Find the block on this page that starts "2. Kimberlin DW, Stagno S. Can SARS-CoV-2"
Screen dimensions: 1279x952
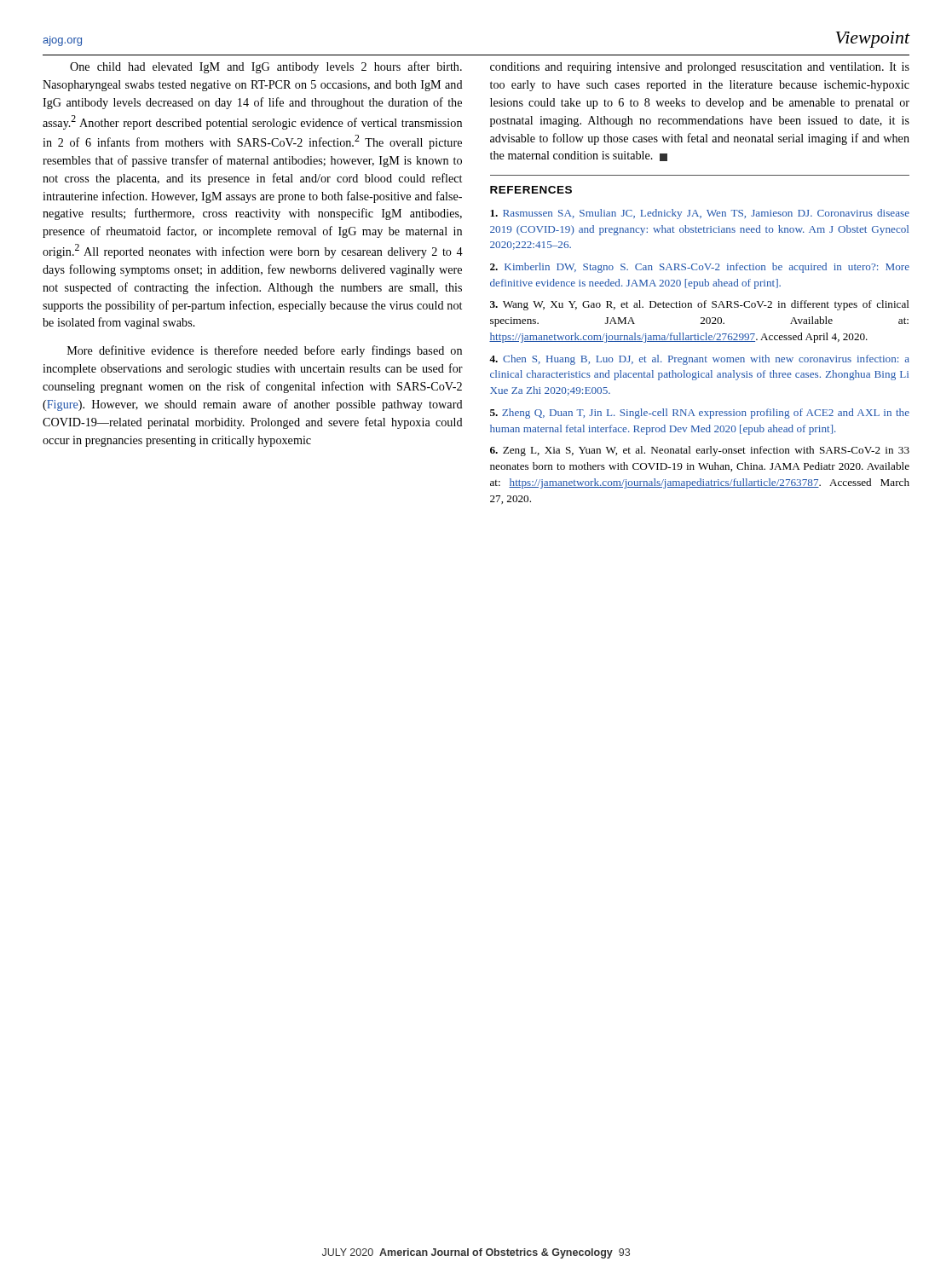tap(699, 274)
